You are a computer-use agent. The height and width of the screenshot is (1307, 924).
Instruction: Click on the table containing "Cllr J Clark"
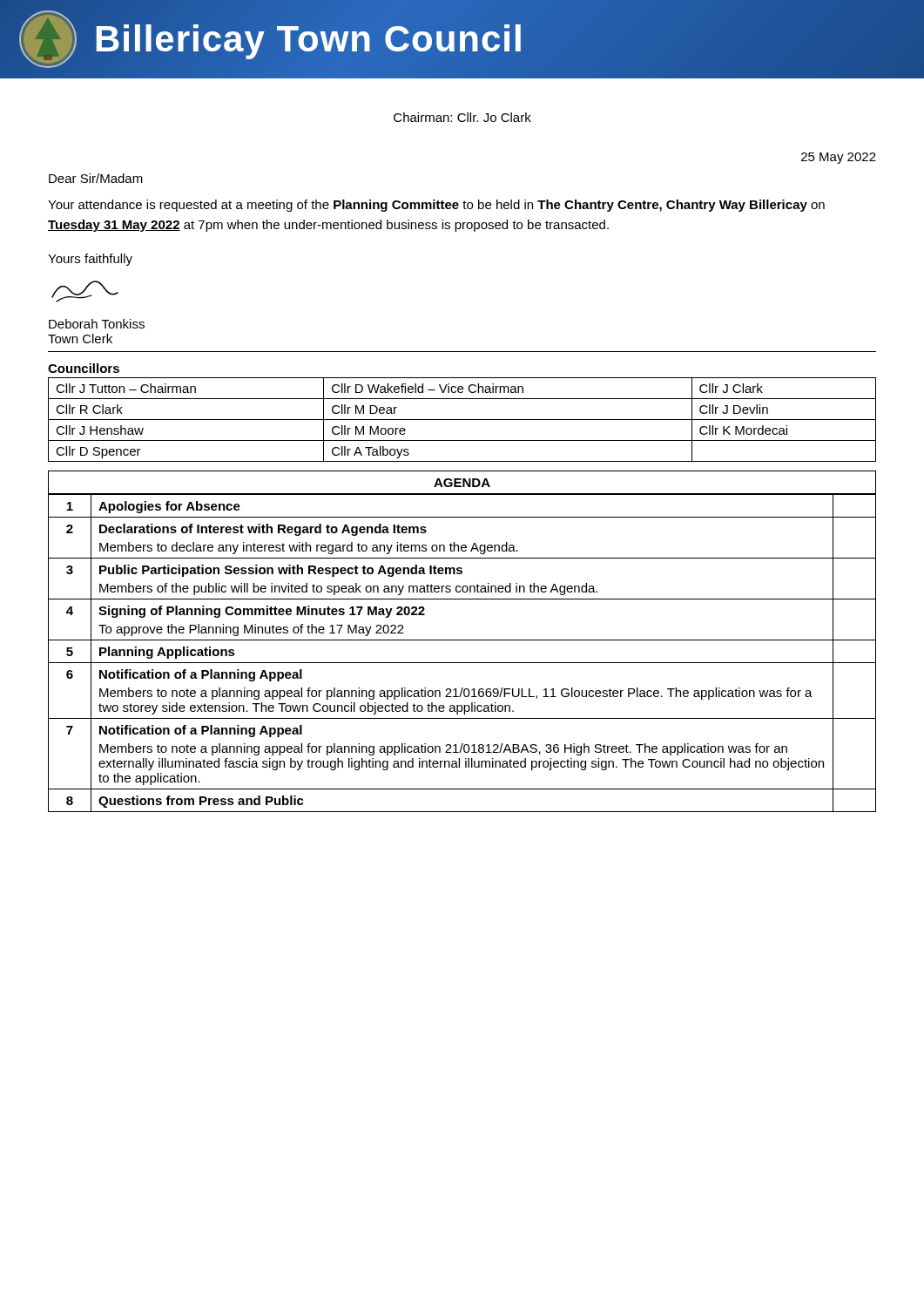coord(462,419)
